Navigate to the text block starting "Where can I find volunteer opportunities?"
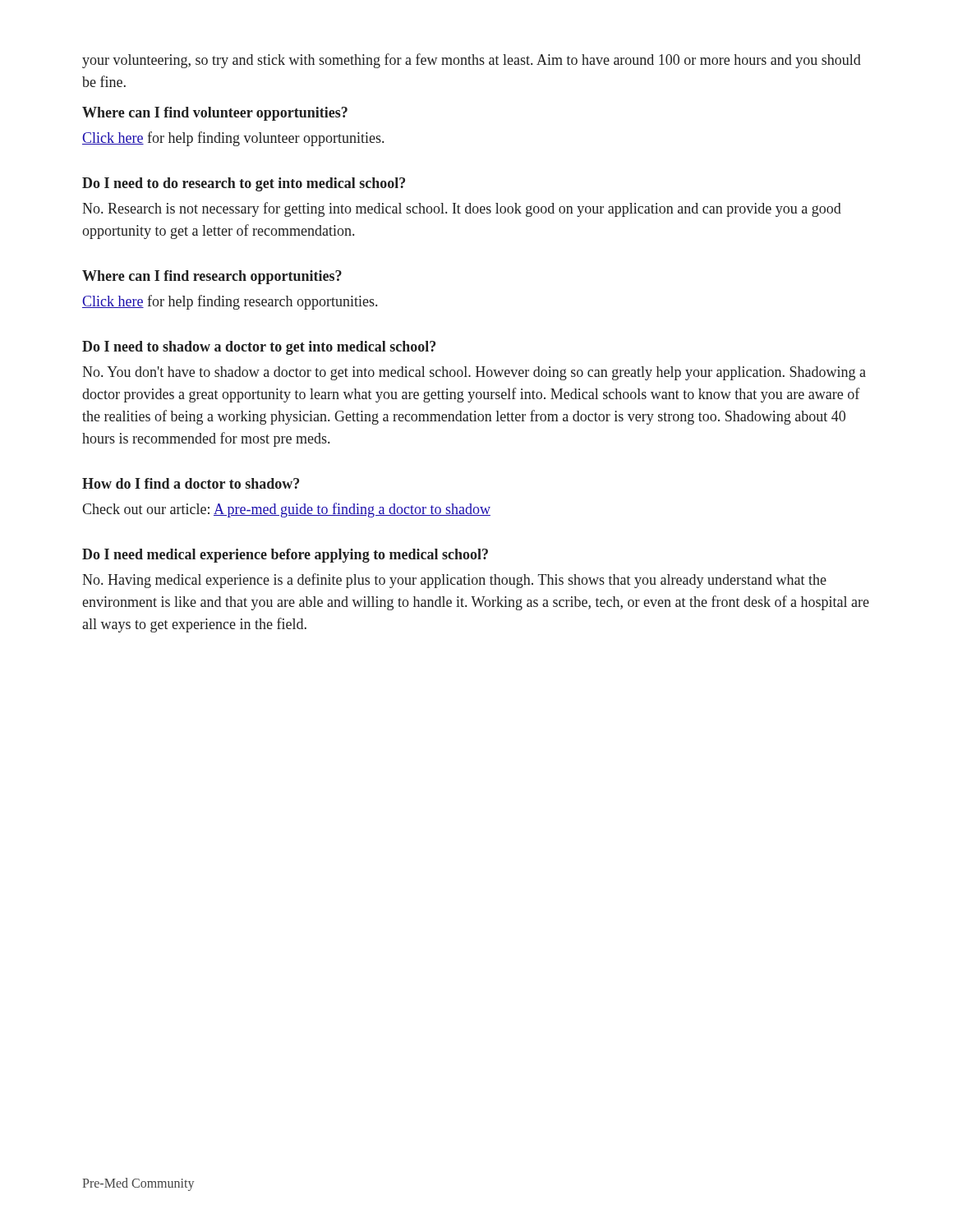 (215, 114)
